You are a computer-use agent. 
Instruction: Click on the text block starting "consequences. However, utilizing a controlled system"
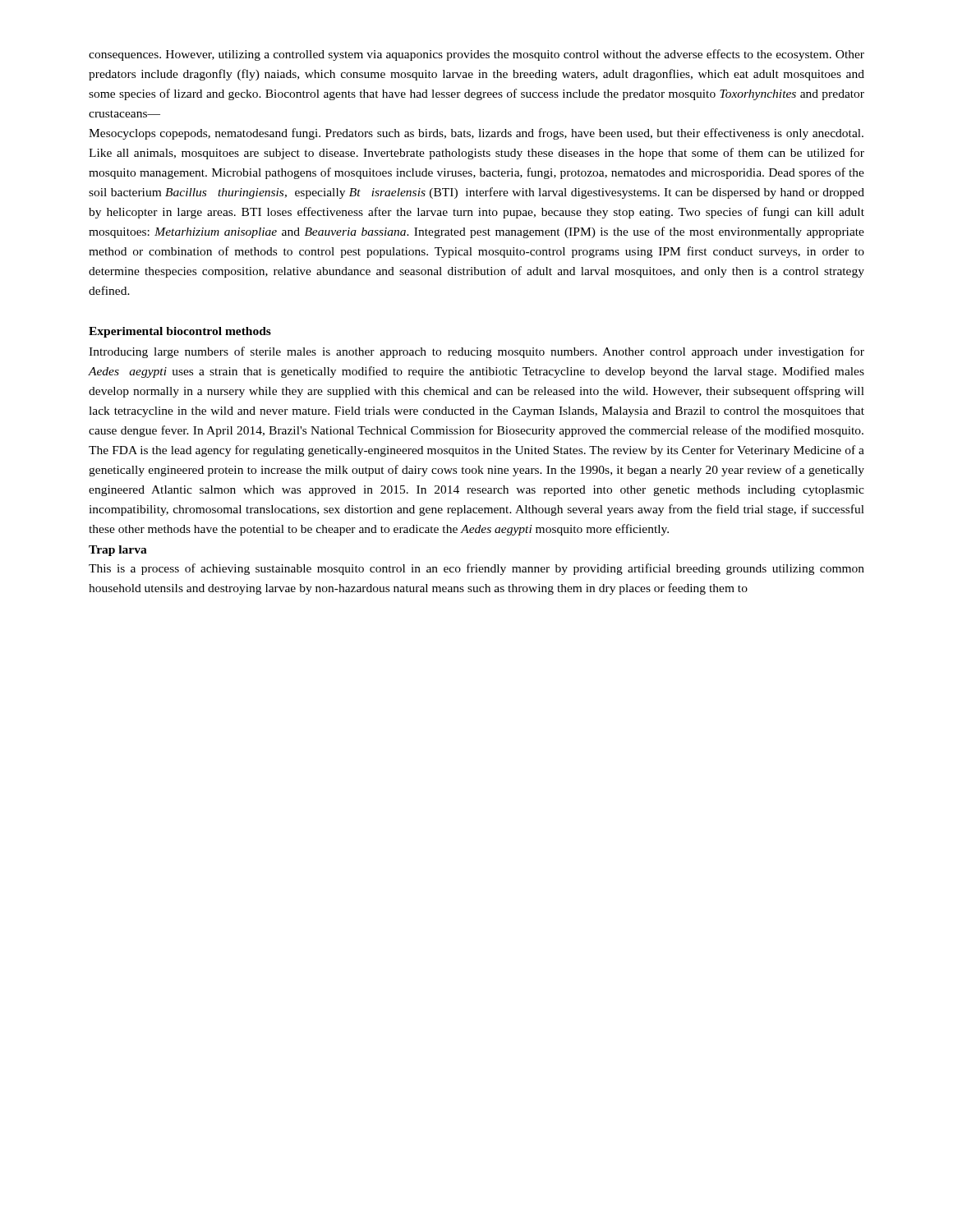(476, 173)
